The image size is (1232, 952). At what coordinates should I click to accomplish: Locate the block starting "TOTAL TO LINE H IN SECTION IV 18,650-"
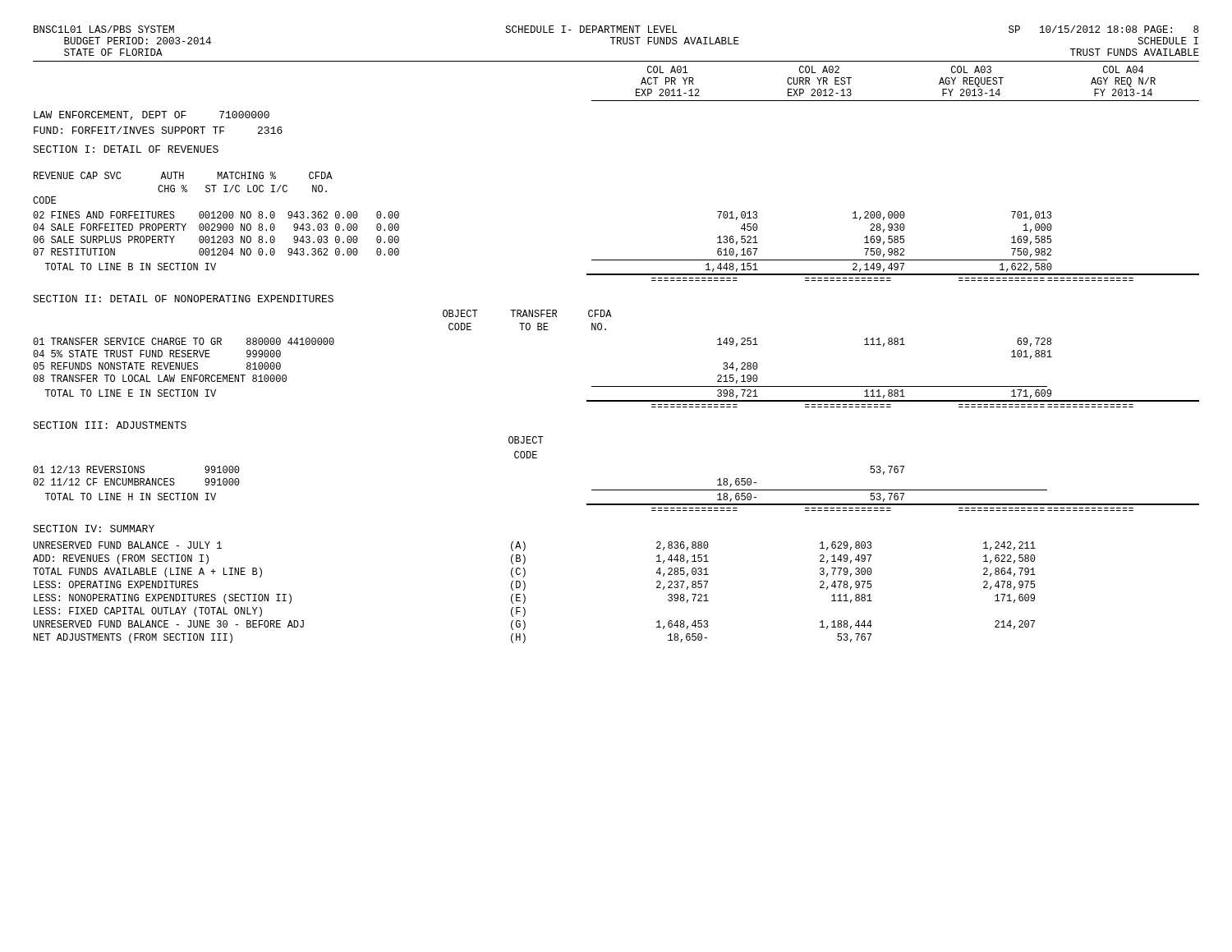pyautogui.click(x=616, y=498)
